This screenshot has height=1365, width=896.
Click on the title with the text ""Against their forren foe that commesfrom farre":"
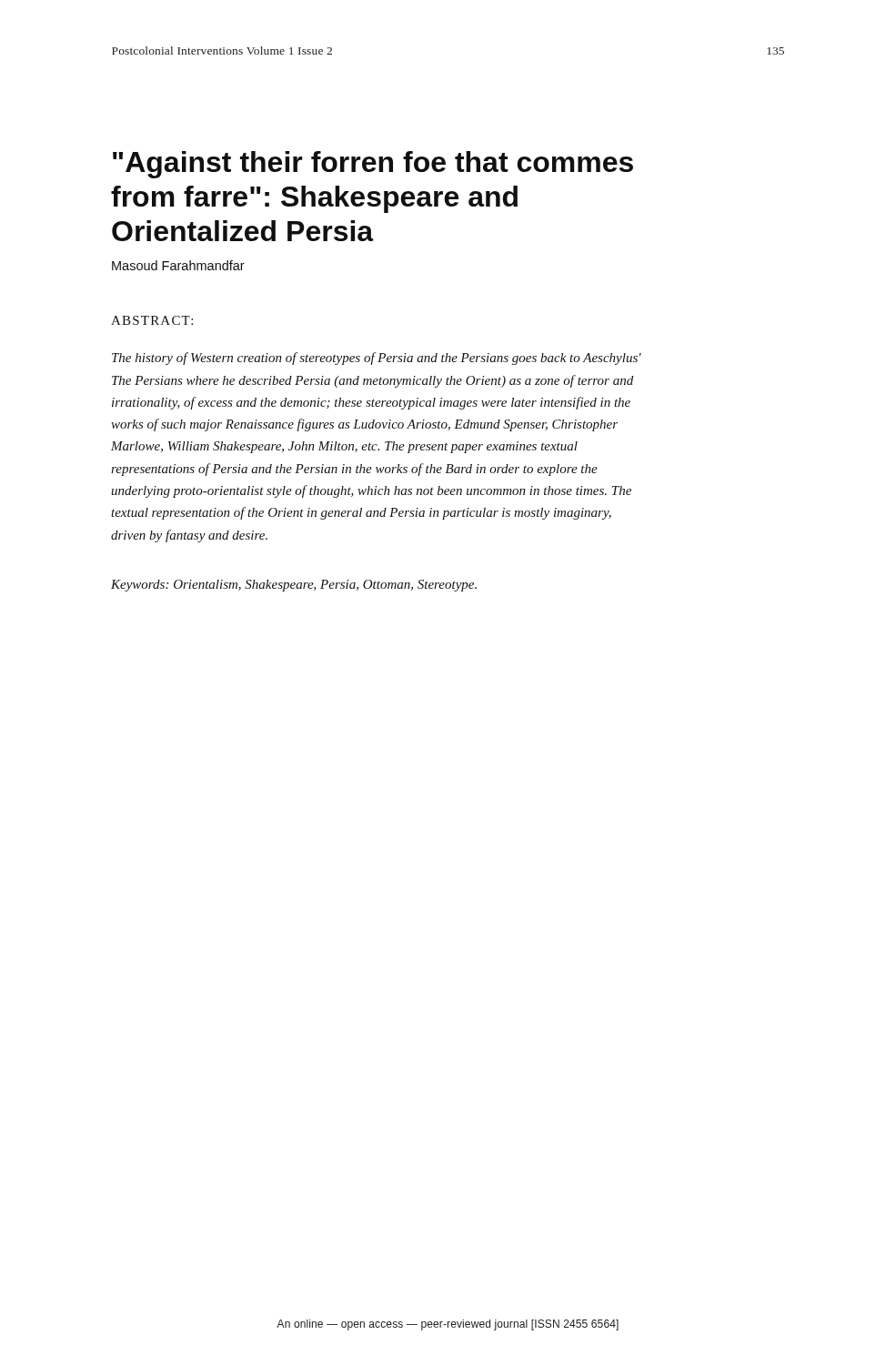(x=378, y=197)
